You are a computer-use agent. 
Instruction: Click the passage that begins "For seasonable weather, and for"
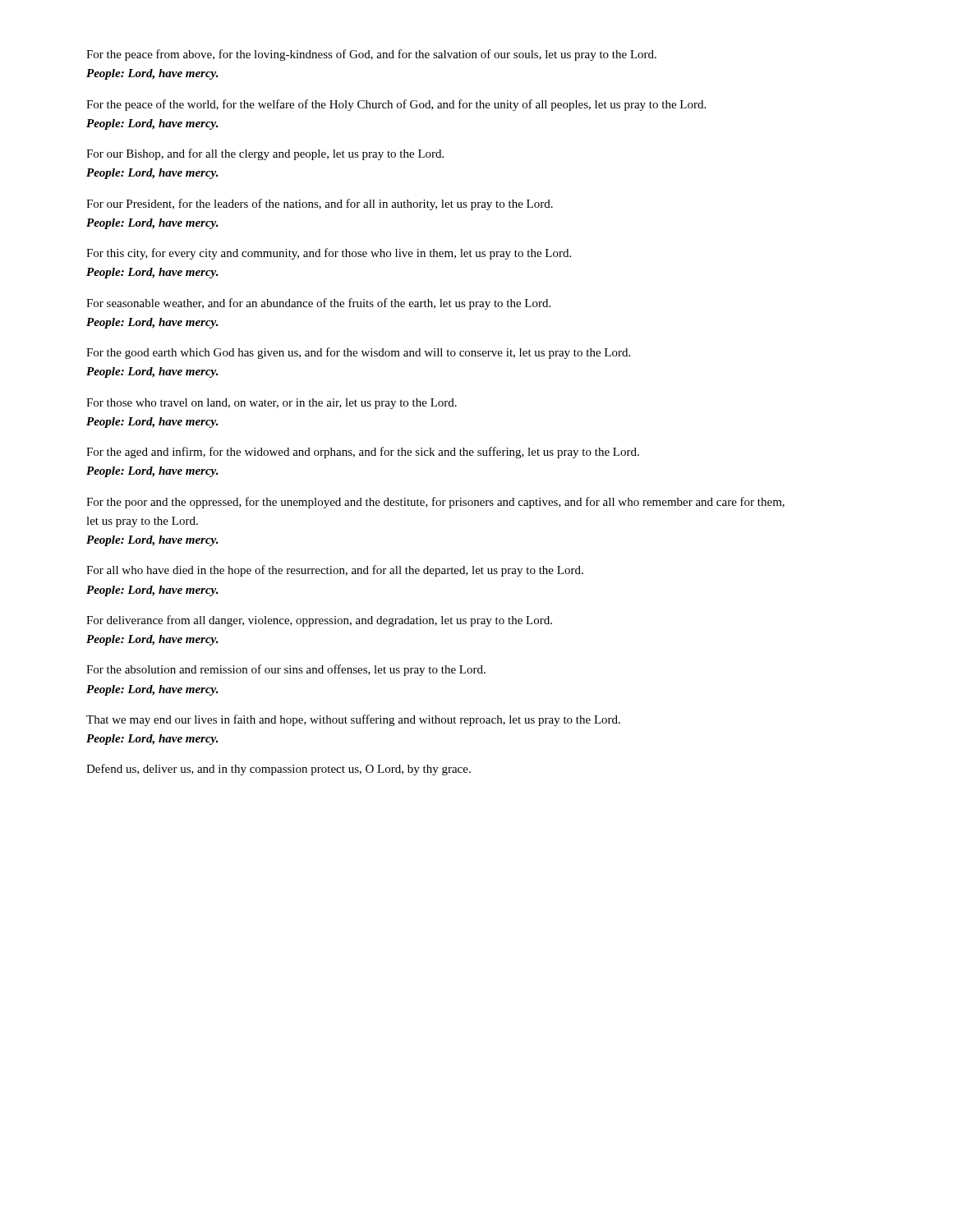tap(319, 312)
